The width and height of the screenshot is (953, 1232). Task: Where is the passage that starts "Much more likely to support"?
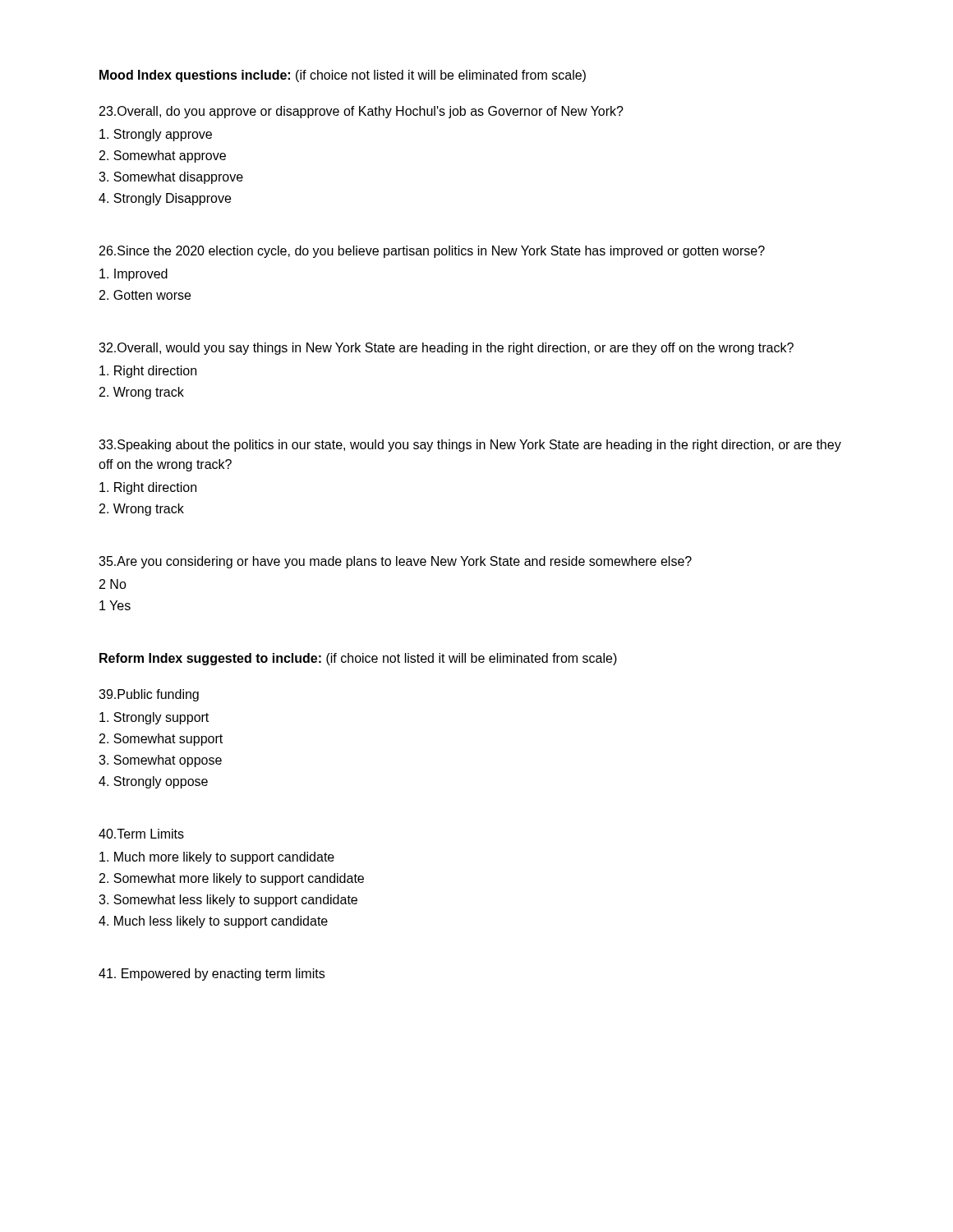[217, 857]
